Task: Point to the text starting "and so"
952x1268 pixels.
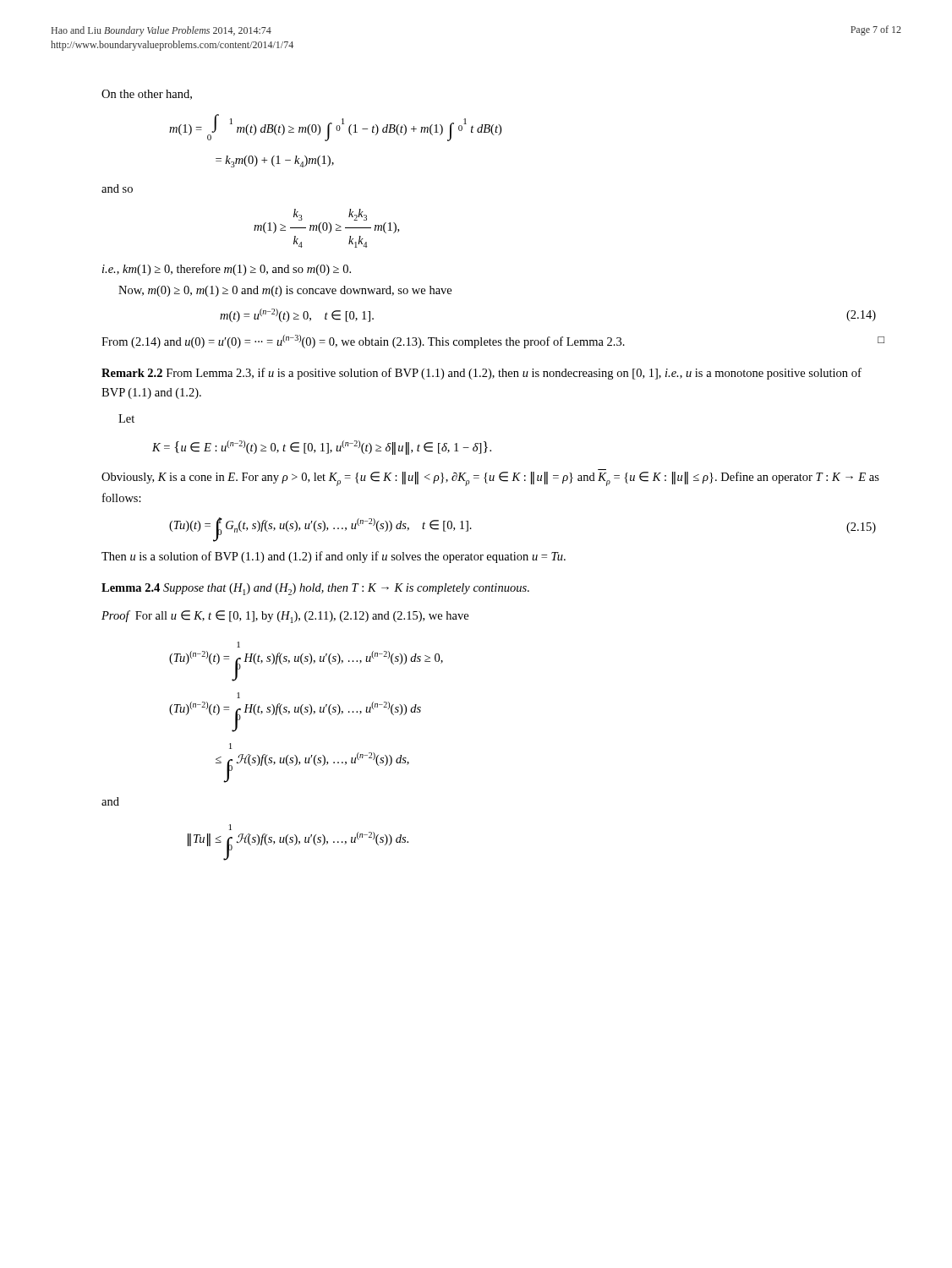Action: click(x=117, y=189)
